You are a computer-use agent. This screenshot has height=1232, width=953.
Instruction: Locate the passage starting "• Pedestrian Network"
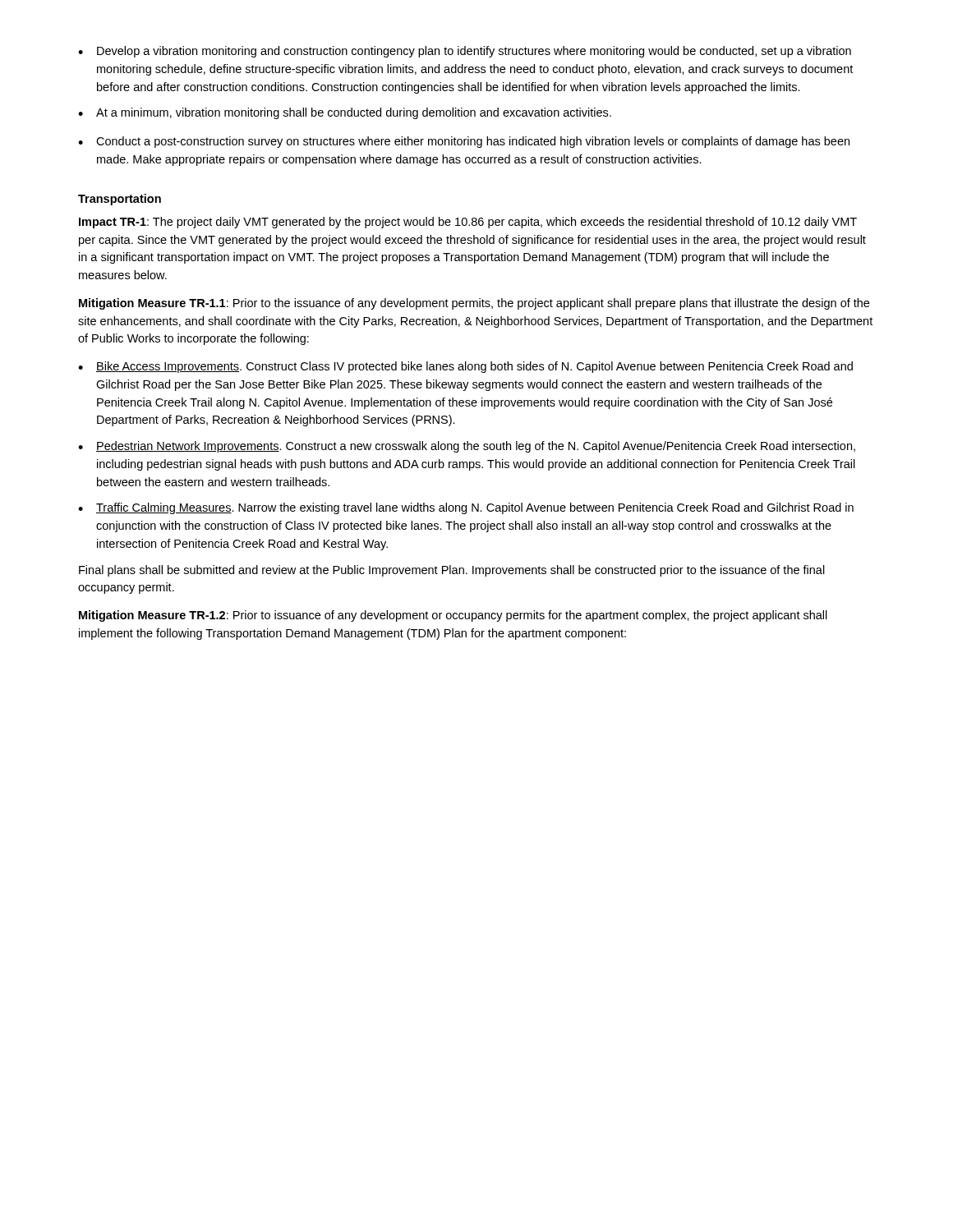[476, 465]
